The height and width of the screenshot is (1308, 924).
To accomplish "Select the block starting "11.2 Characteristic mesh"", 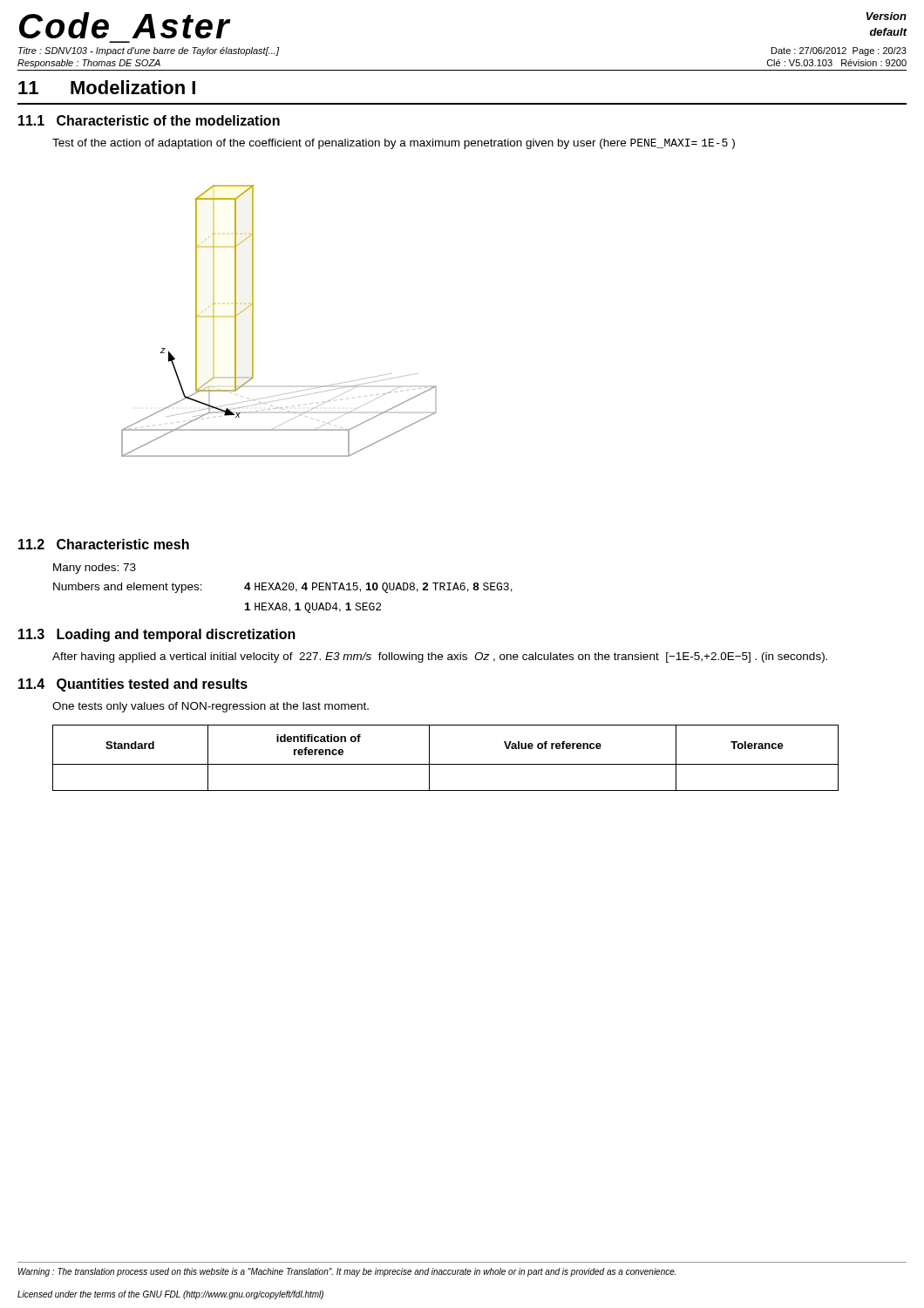I will point(103,545).
